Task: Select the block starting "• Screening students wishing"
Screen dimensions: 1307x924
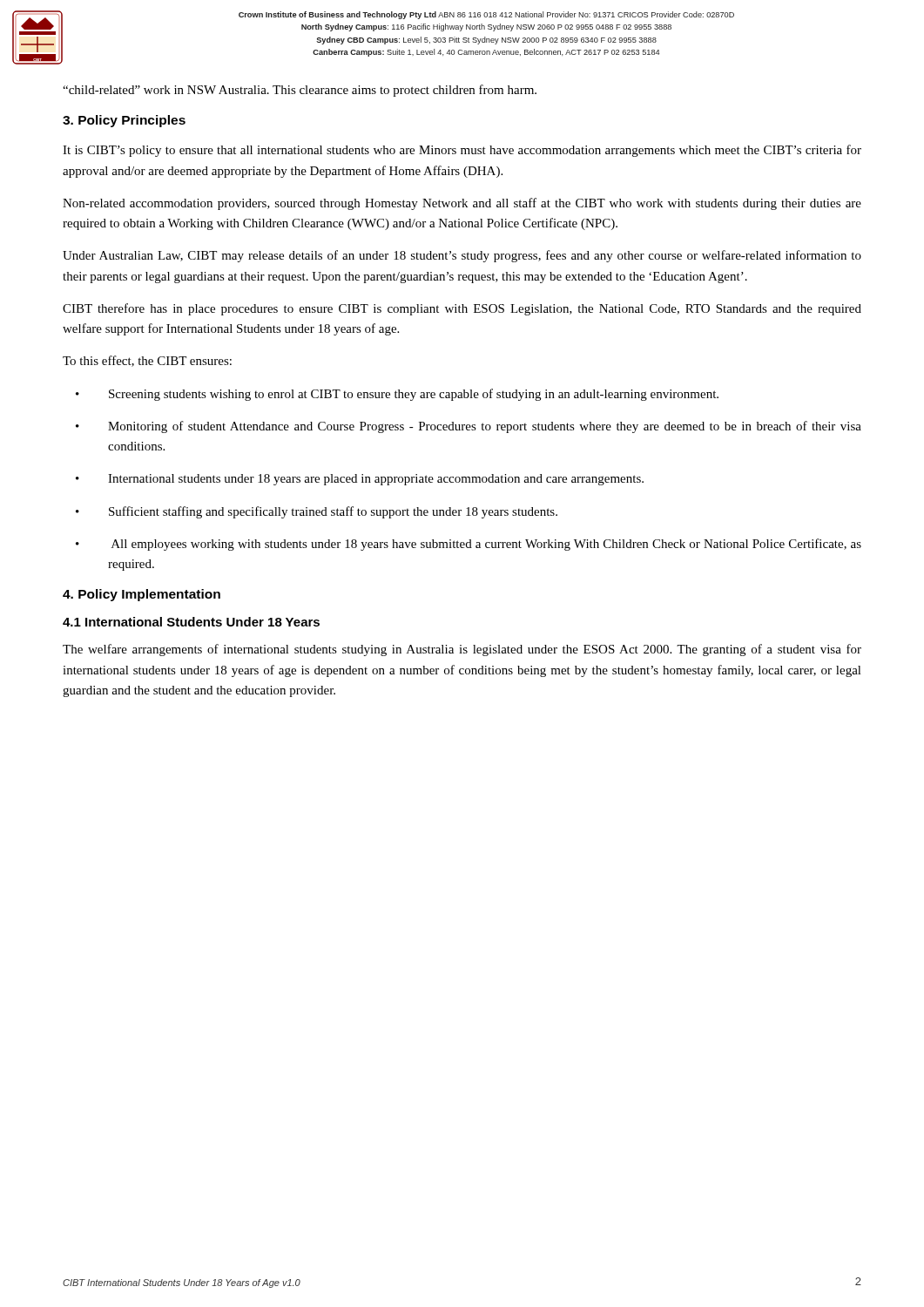Action: [x=462, y=394]
